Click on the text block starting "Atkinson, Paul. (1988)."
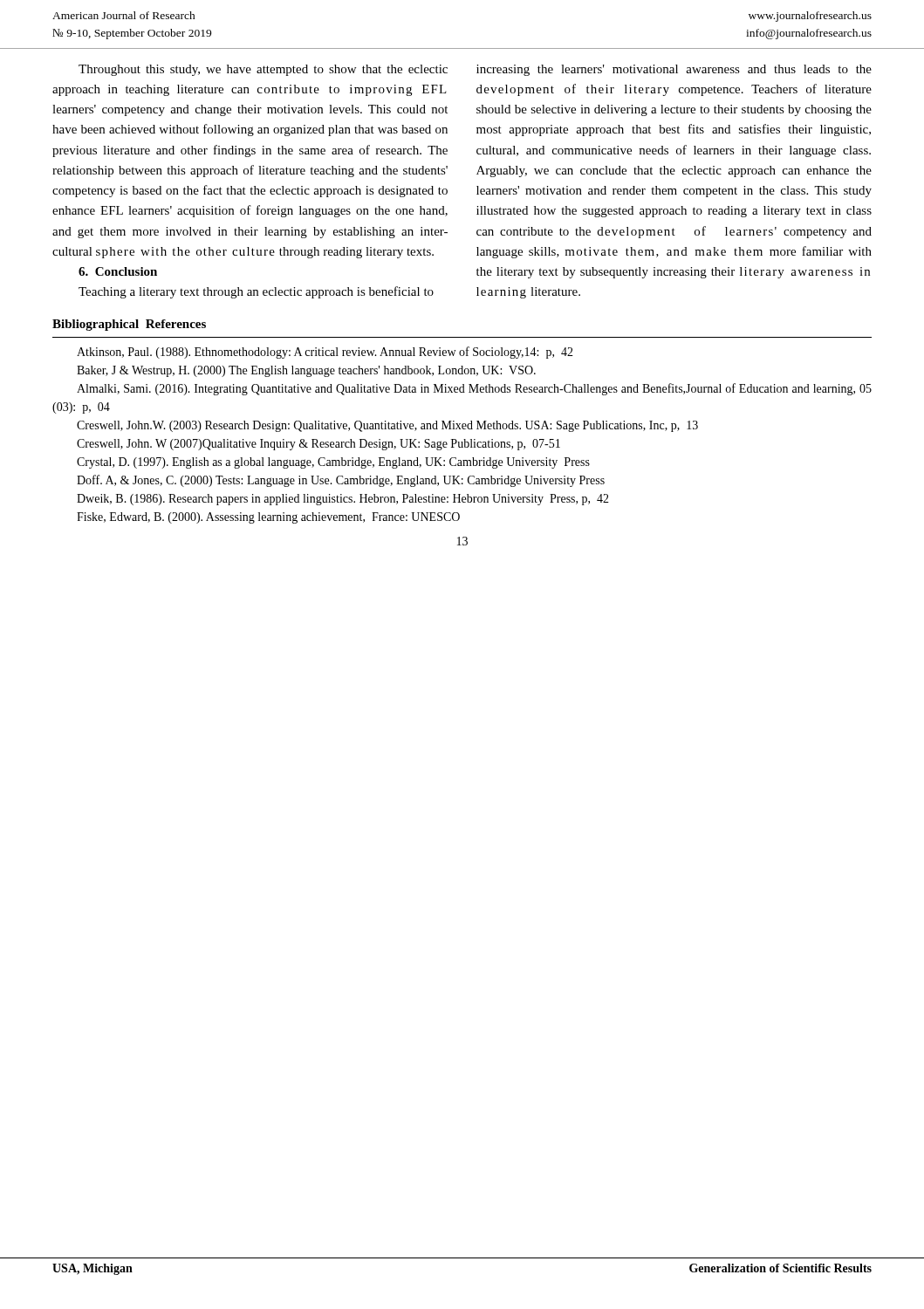This screenshot has height=1309, width=924. point(462,352)
